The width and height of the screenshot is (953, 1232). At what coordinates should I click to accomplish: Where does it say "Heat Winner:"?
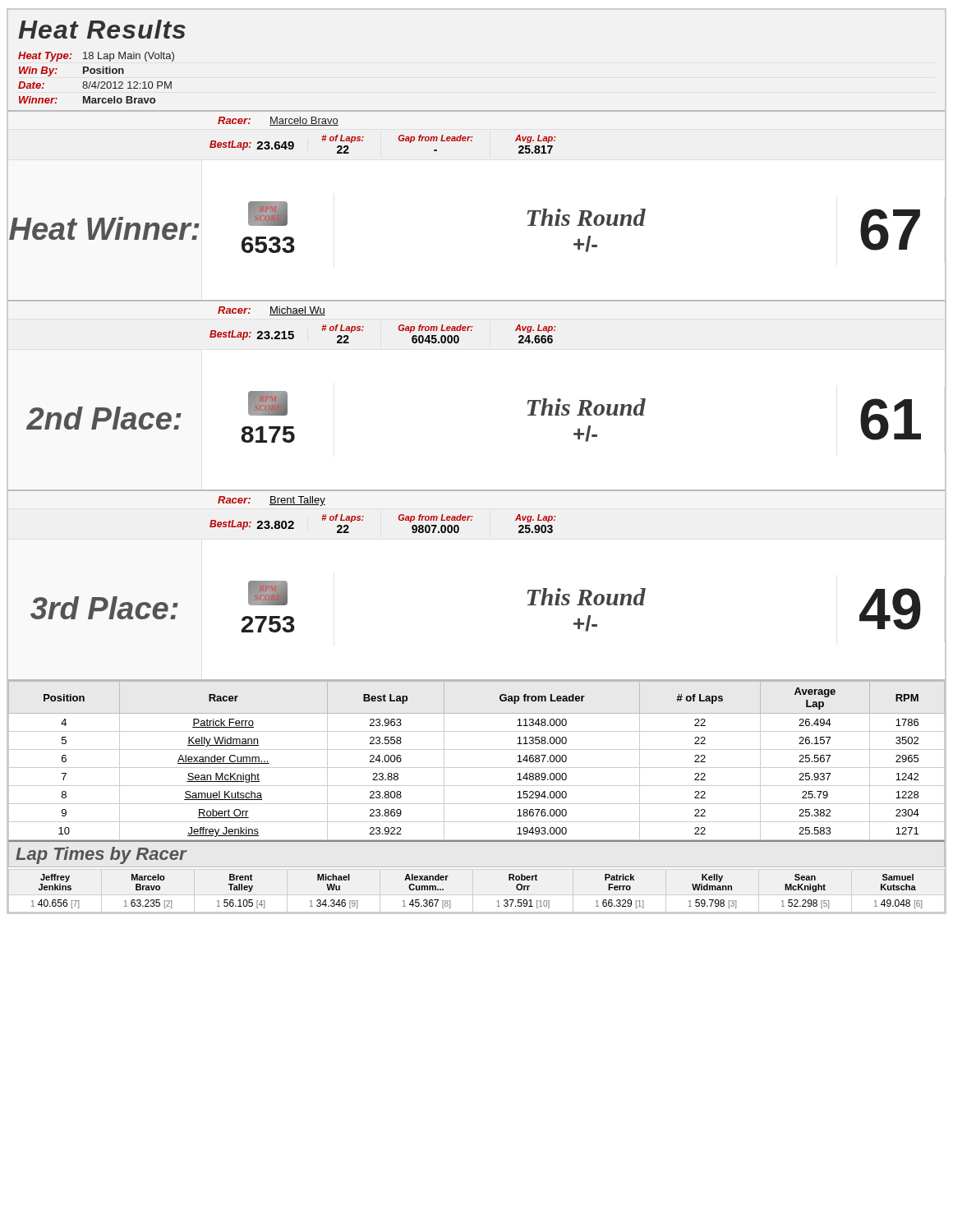click(105, 230)
